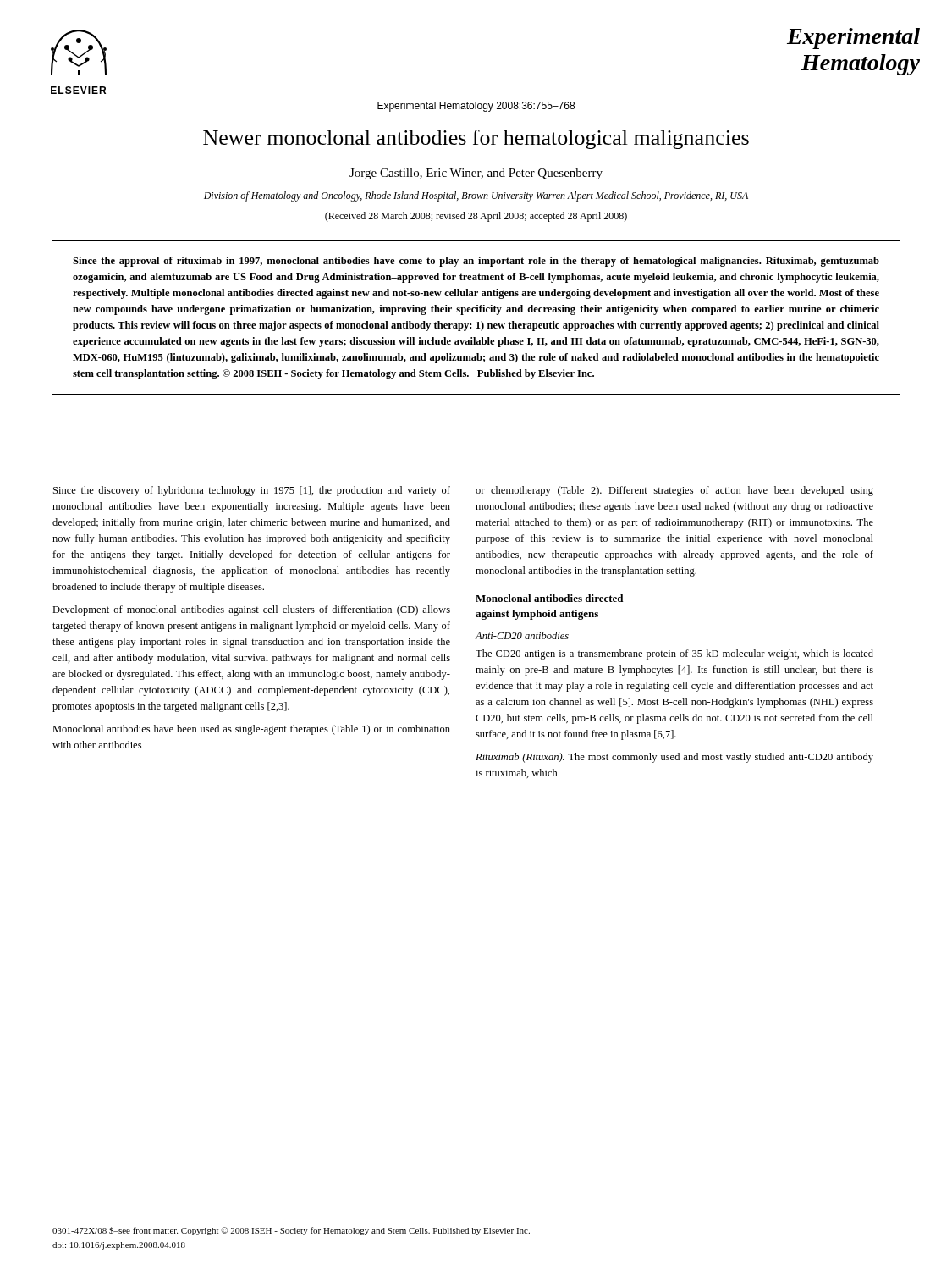Click the passage that begins "Division of Hematology and Oncology, Rhode Island Hospital,"
Image resolution: width=952 pixels, height=1270 pixels.
pyautogui.click(x=476, y=196)
